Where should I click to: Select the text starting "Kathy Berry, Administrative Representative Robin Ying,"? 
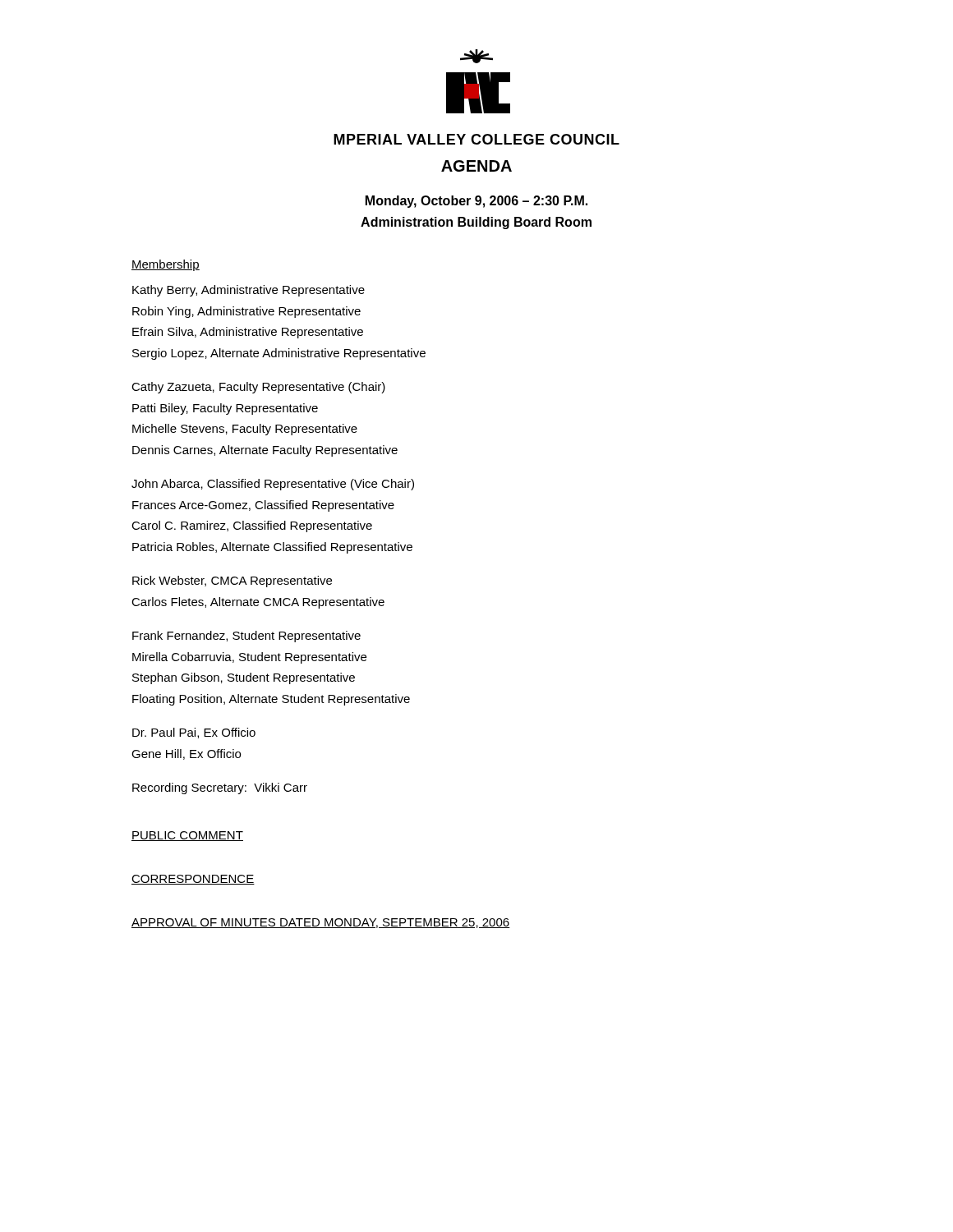[249, 291]
